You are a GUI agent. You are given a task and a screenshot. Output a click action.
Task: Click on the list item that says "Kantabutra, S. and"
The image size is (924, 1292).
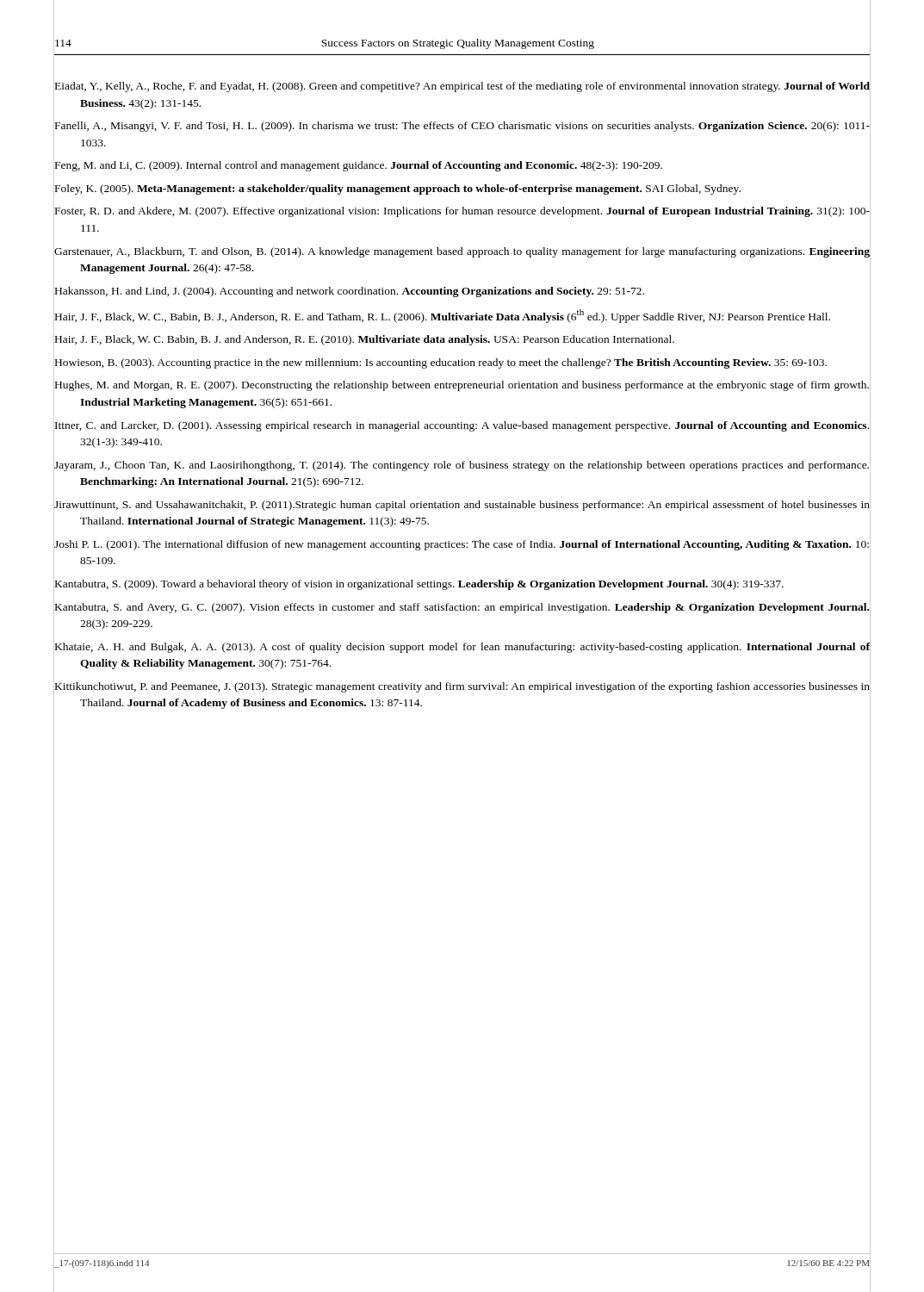[462, 615]
